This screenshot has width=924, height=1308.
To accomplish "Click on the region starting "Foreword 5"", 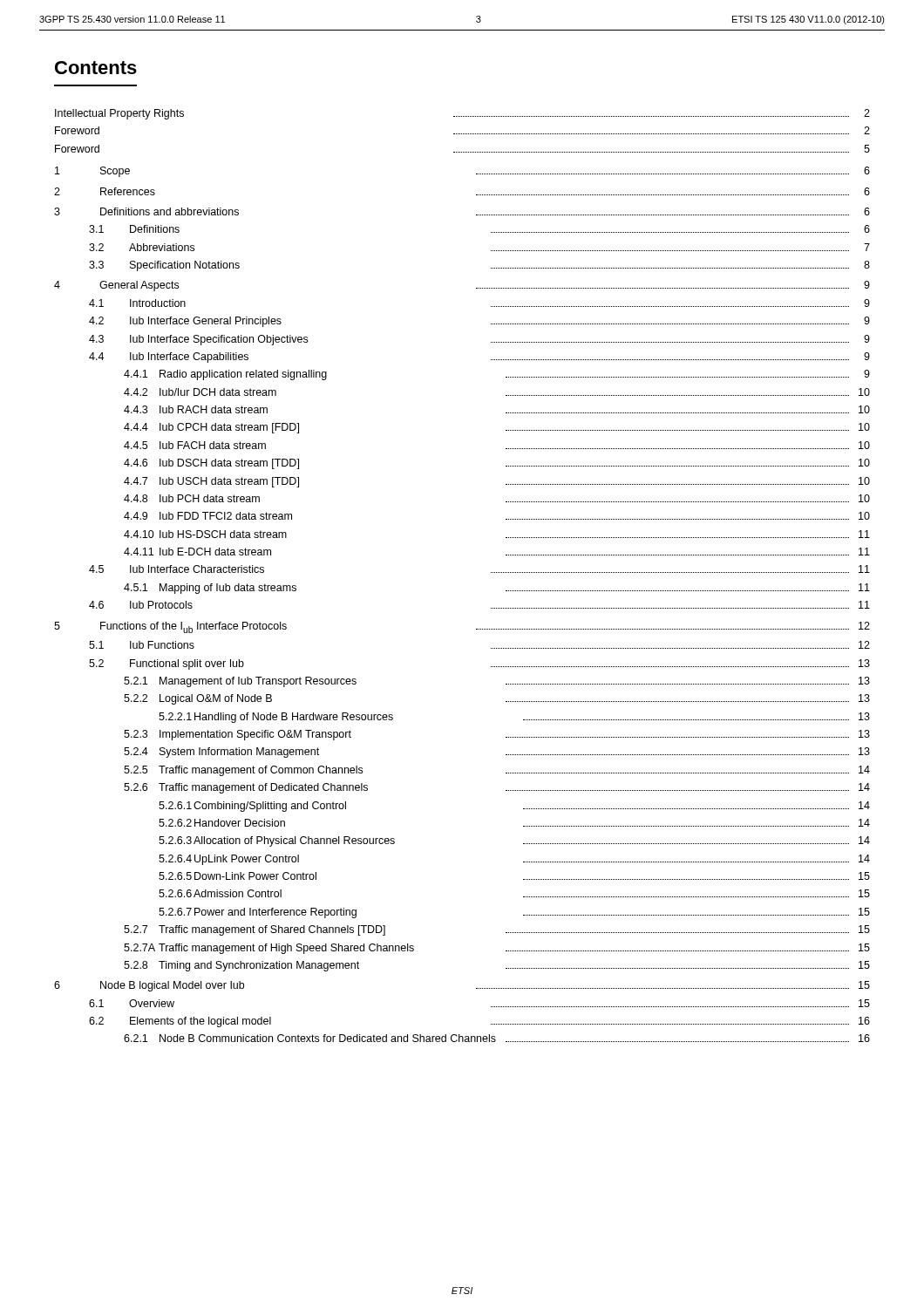I will (462, 150).
